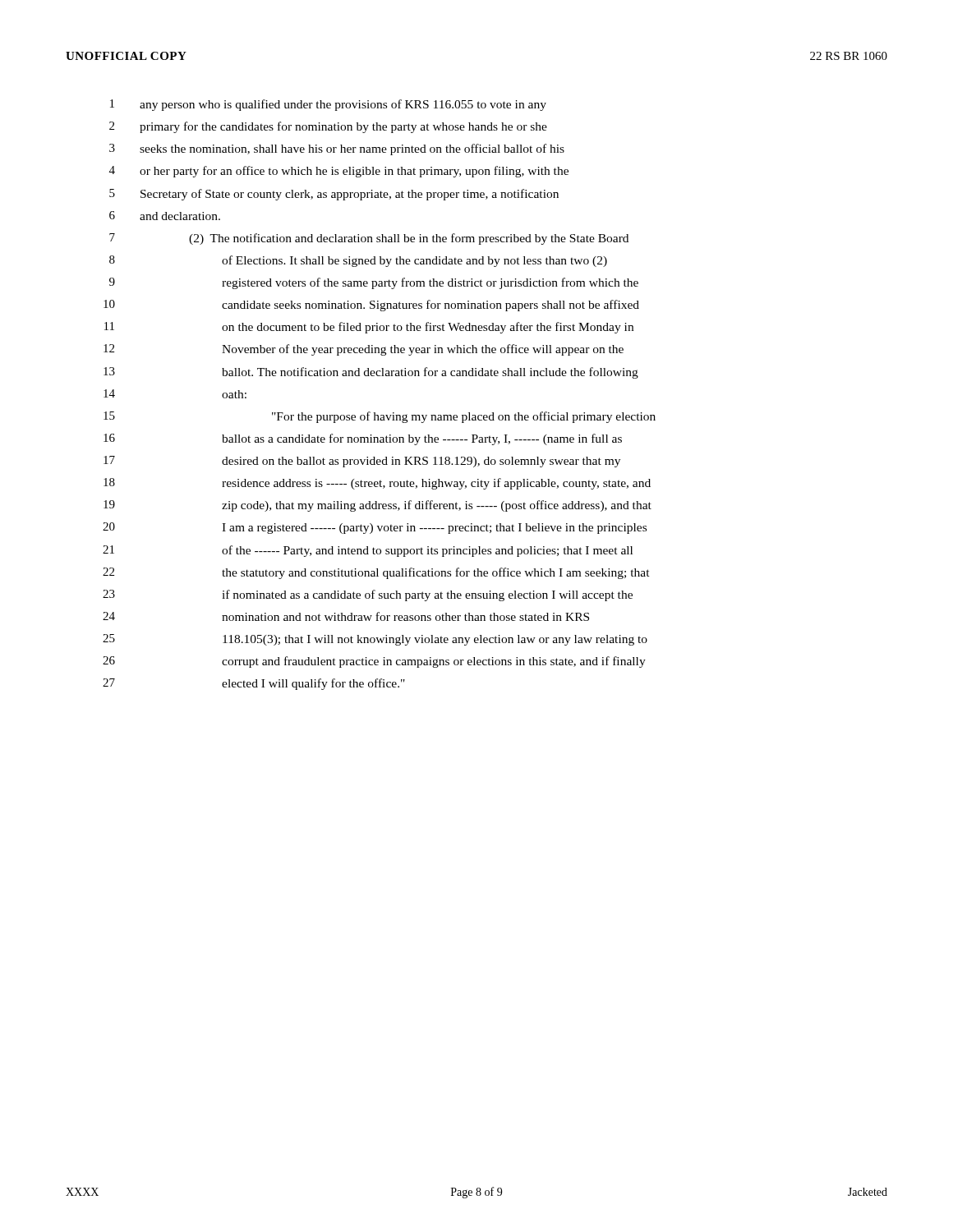
Task: Select the element starting "15 "For the purpose"
Action: coord(476,416)
